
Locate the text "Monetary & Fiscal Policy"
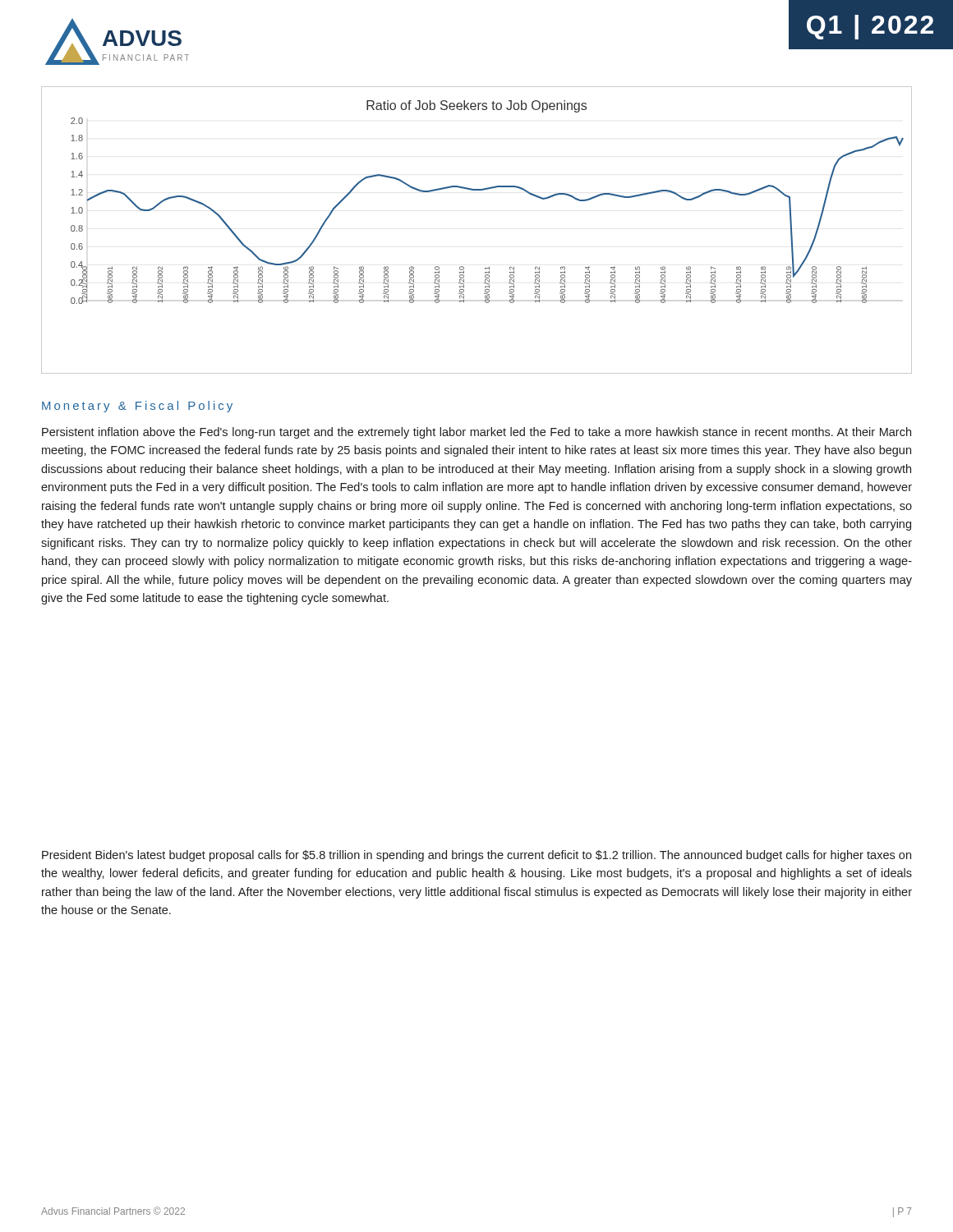click(x=138, y=405)
